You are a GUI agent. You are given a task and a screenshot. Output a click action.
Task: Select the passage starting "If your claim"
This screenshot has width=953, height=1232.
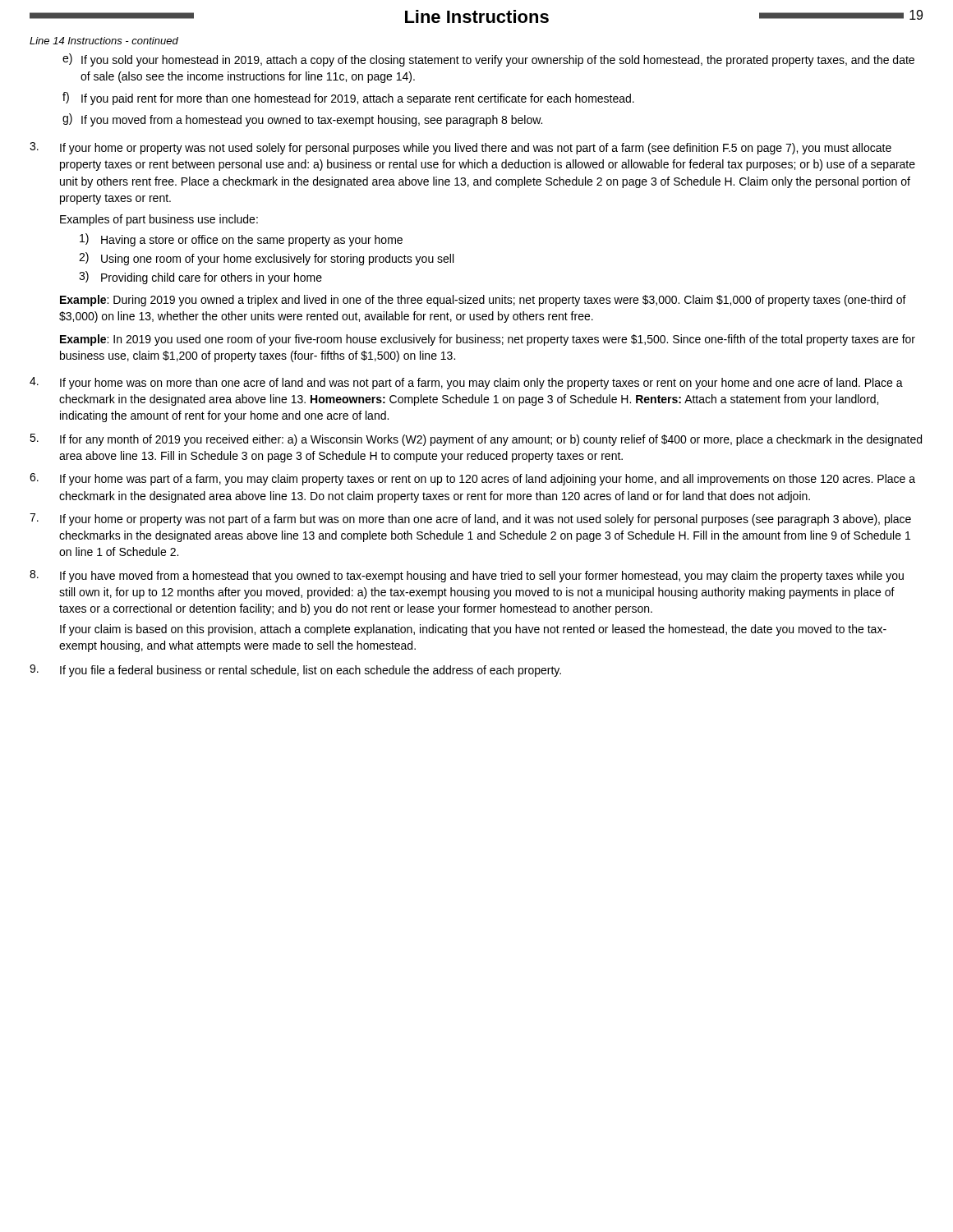tap(473, 637)
